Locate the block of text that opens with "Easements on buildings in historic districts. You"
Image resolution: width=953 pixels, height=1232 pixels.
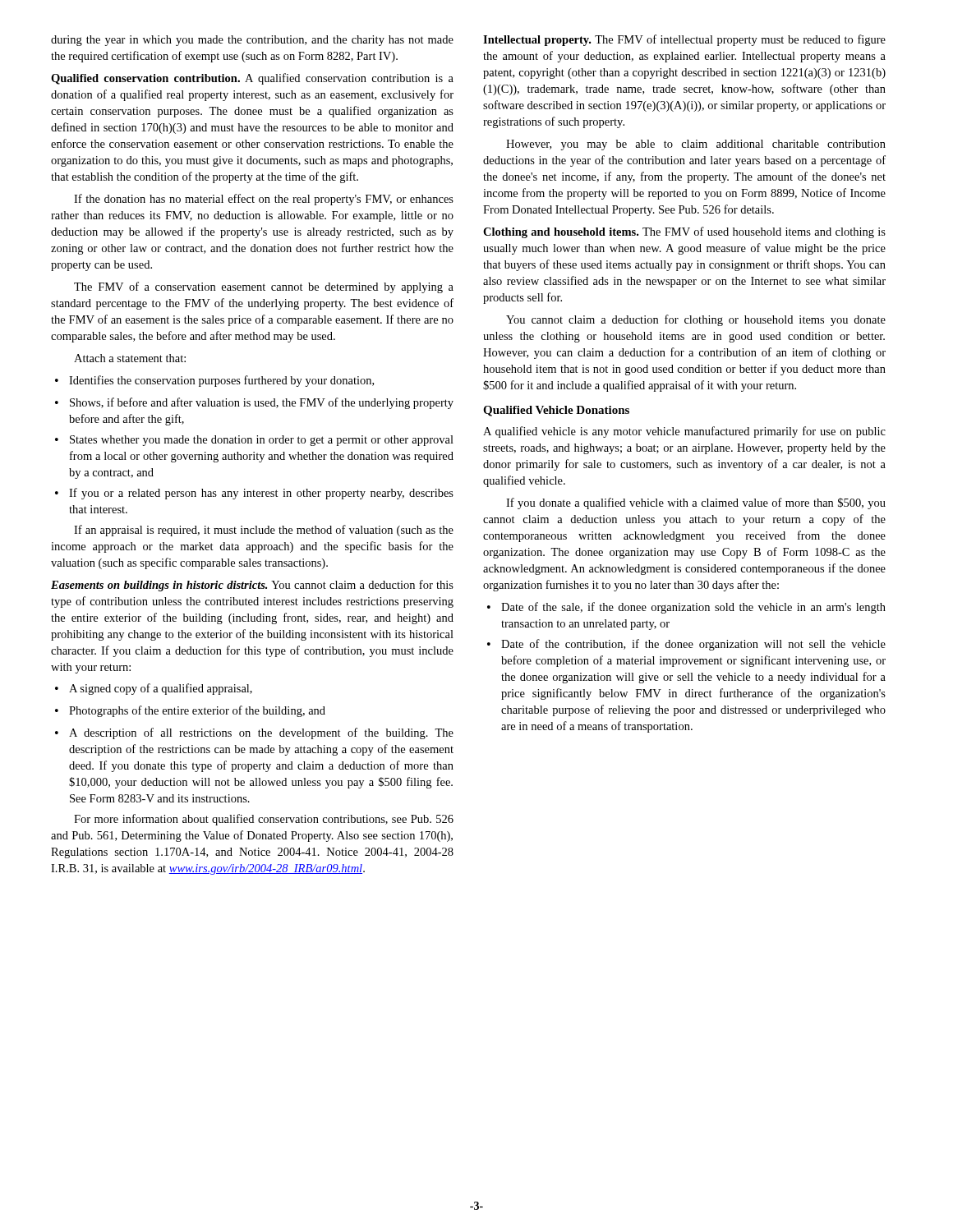tap(252, 626)
